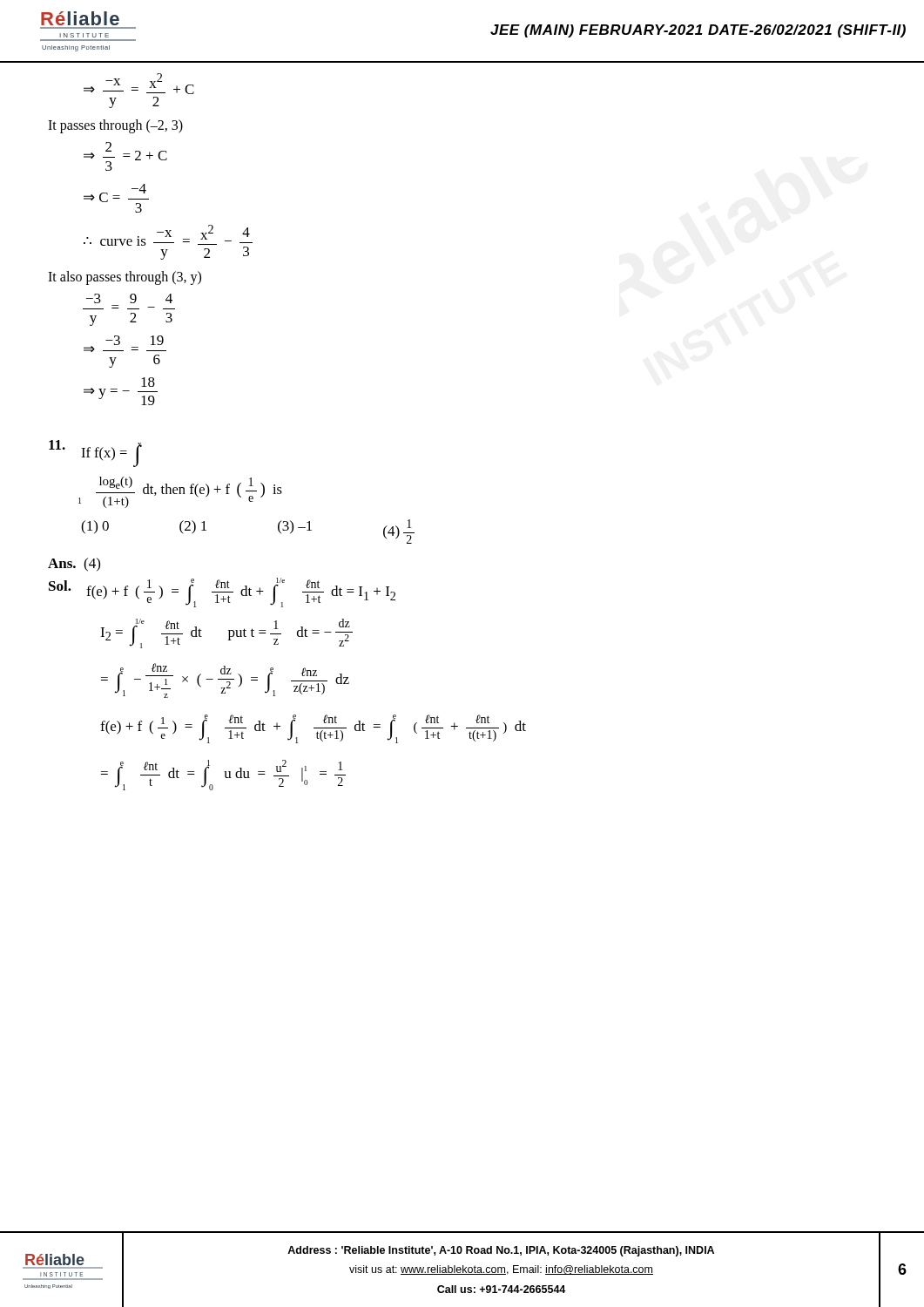Point to the block starting "= ∫e1 ℓntt"

(x=223, y=775)
